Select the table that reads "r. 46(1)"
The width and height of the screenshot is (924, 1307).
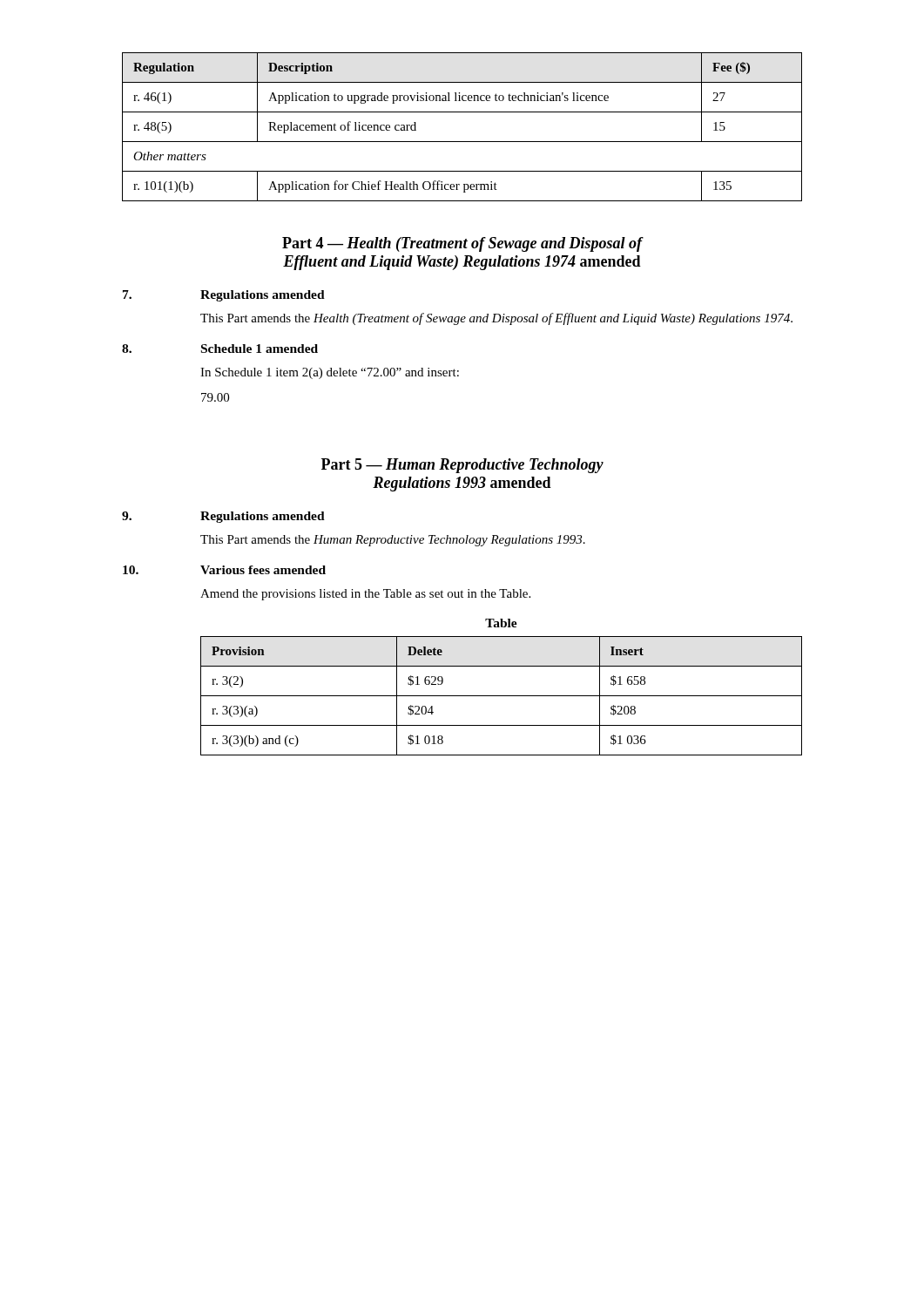(x=462, y=127)
